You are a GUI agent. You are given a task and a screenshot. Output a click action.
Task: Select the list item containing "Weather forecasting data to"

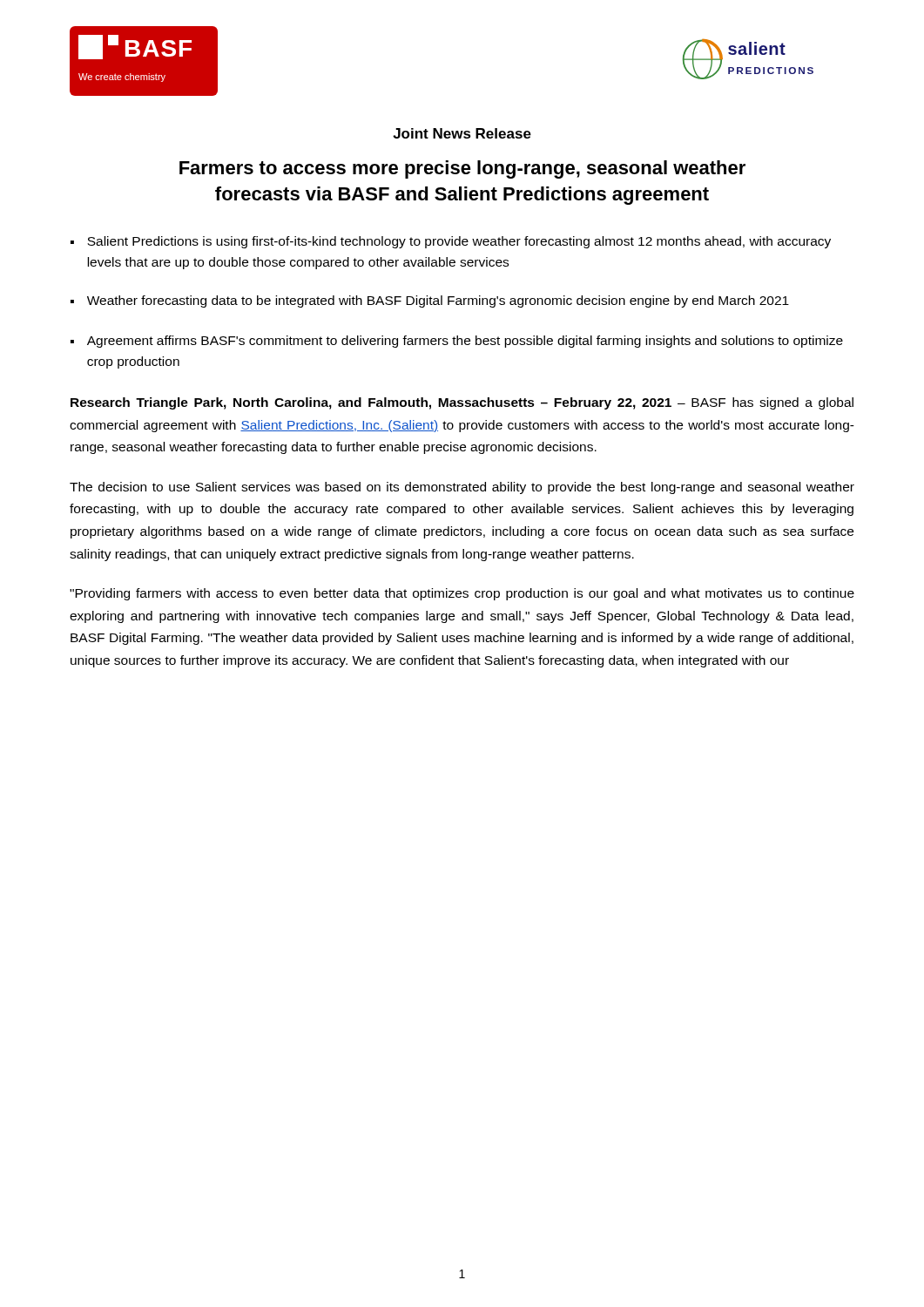(438, 301)
